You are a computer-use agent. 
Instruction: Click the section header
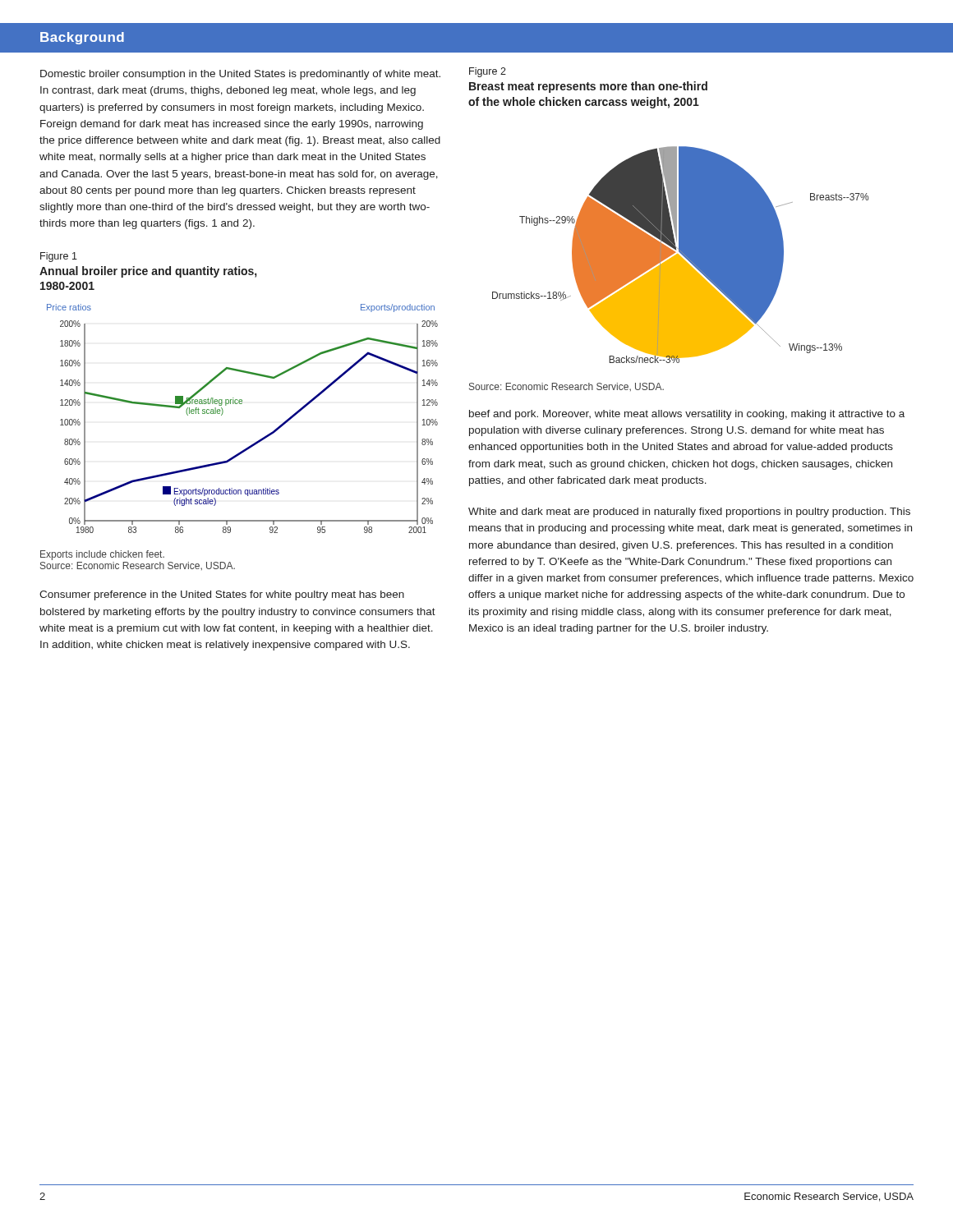(x=82, y=38)
